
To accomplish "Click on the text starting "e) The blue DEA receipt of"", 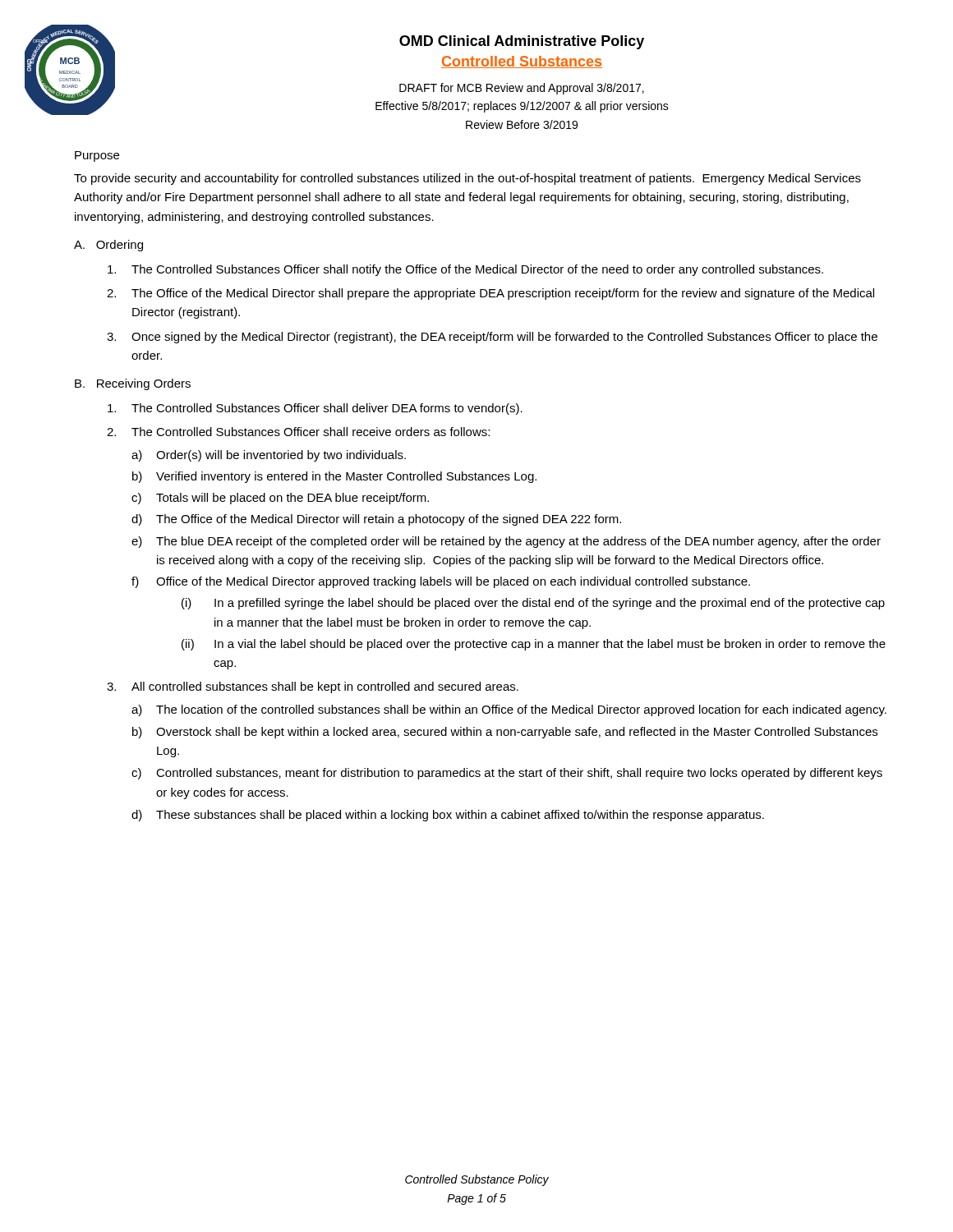I will (506, 549).
